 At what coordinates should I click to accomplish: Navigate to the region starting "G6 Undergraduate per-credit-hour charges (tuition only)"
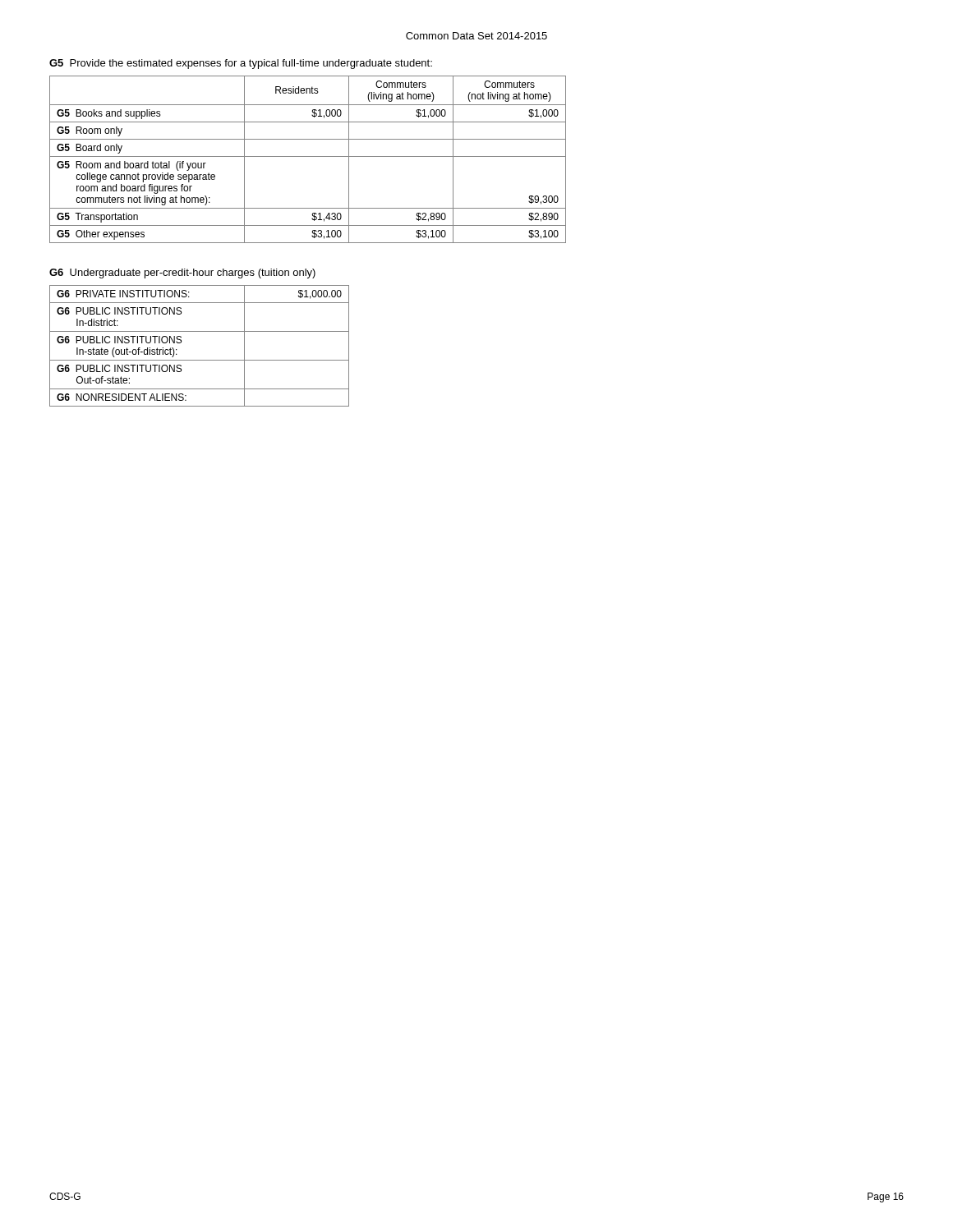point(183,272)
